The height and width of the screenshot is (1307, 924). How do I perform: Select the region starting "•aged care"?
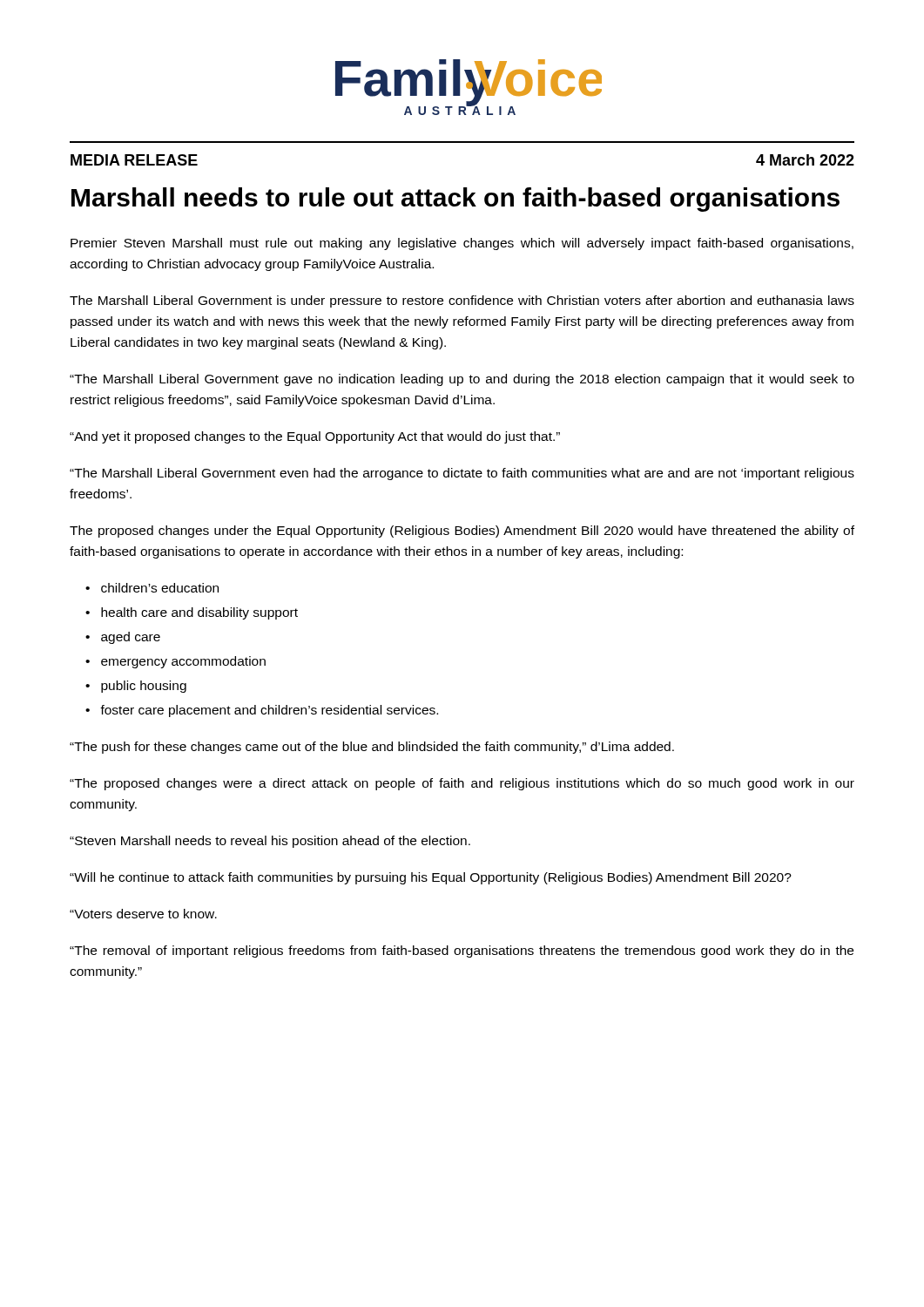(123, 637)
